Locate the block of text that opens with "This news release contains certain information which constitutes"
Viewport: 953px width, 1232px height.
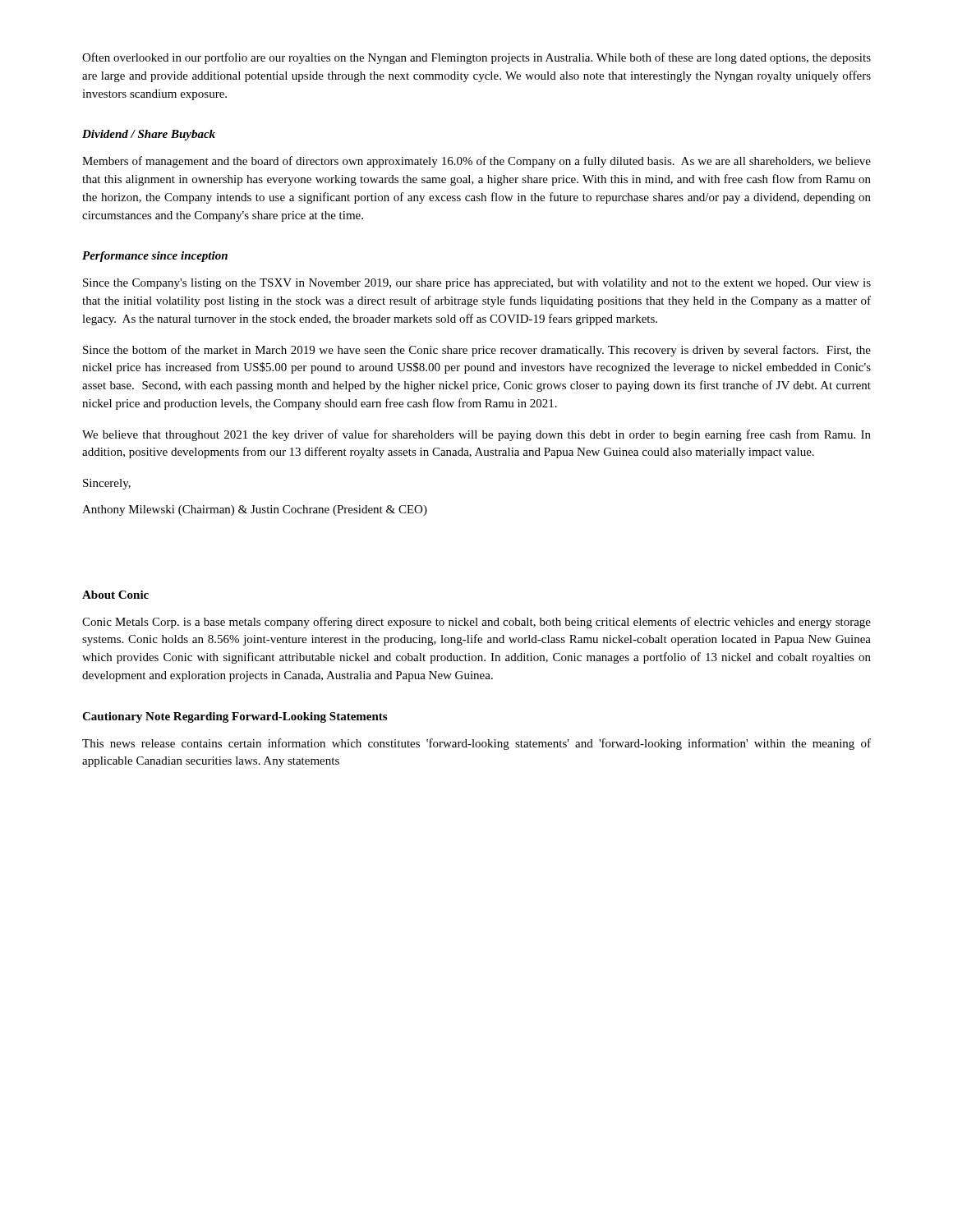point(476,752)
